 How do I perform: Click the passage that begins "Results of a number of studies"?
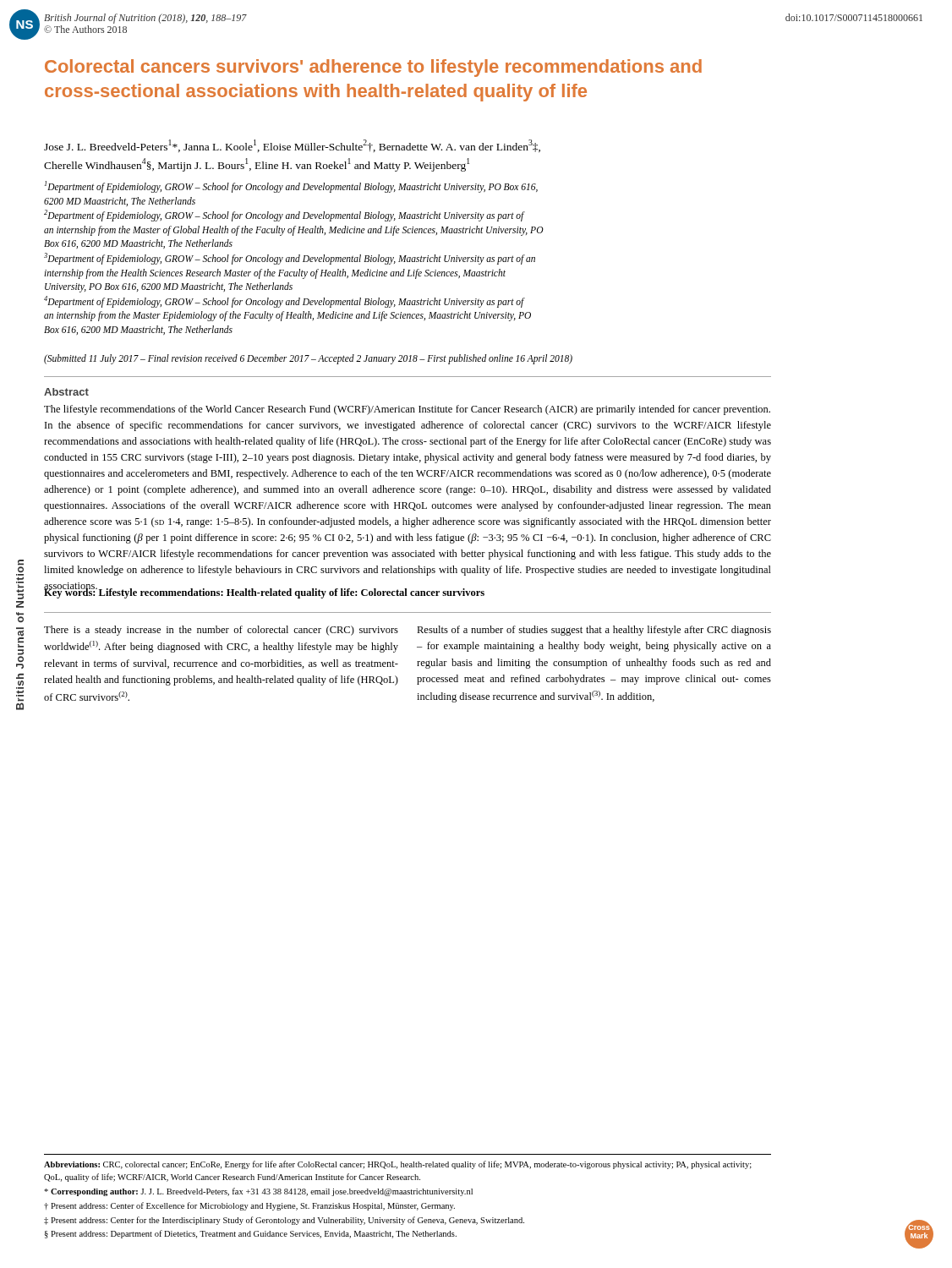[x=594, y=663]
